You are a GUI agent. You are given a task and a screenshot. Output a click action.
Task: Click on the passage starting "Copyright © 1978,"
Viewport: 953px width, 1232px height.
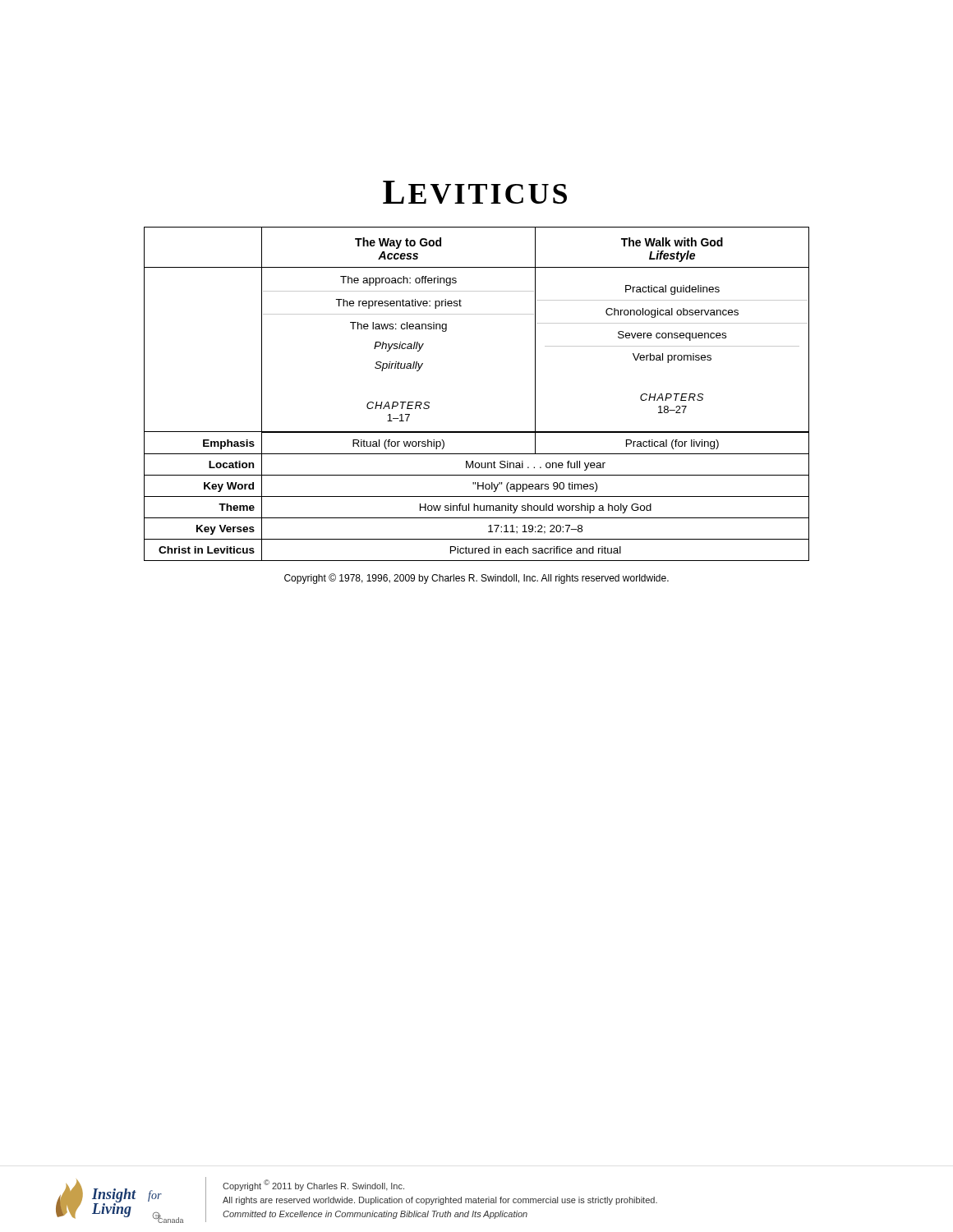476,578
